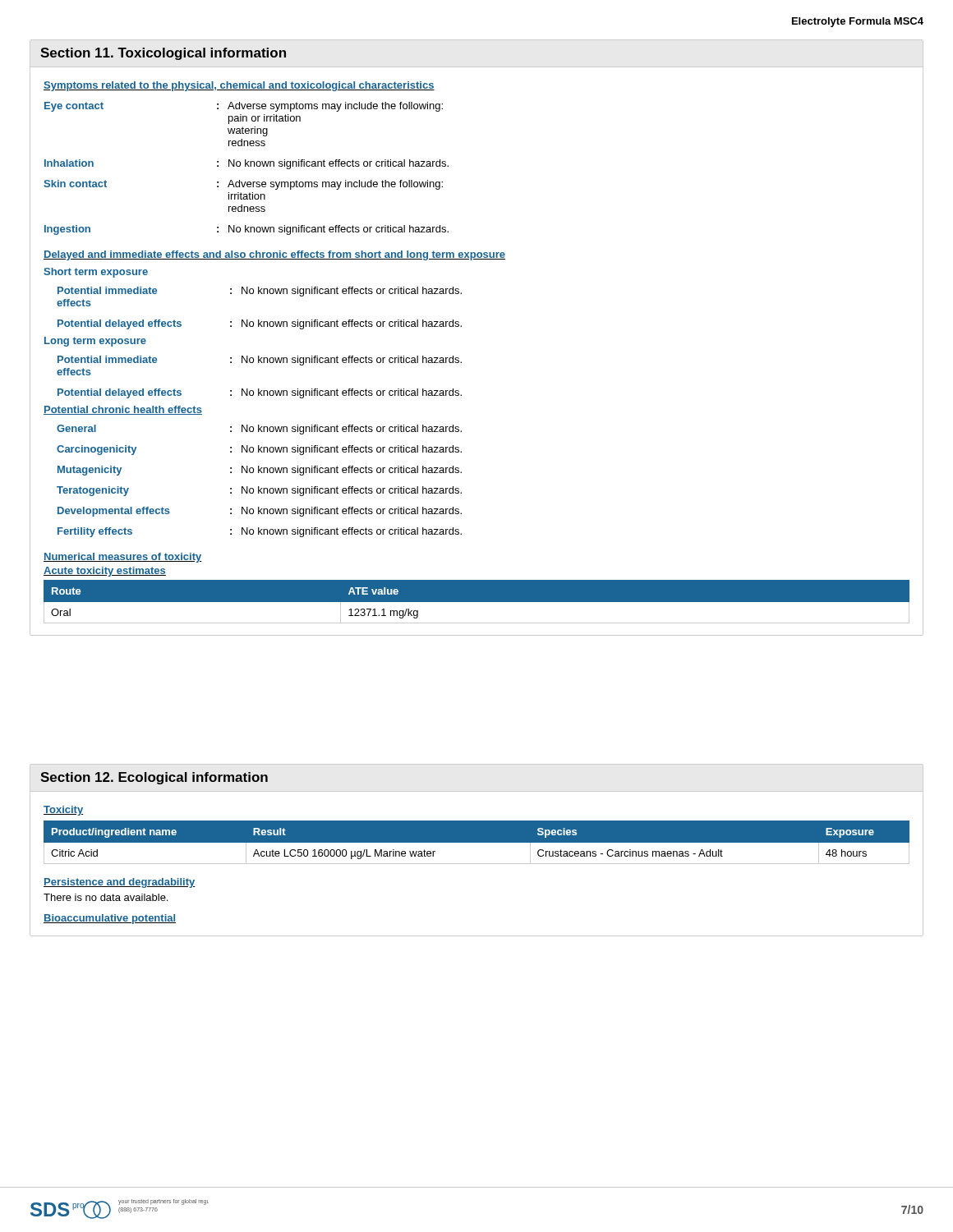
Task: Navigate to the text block starting "Ingestion : No known significant"
Action: tap(246, 230)
